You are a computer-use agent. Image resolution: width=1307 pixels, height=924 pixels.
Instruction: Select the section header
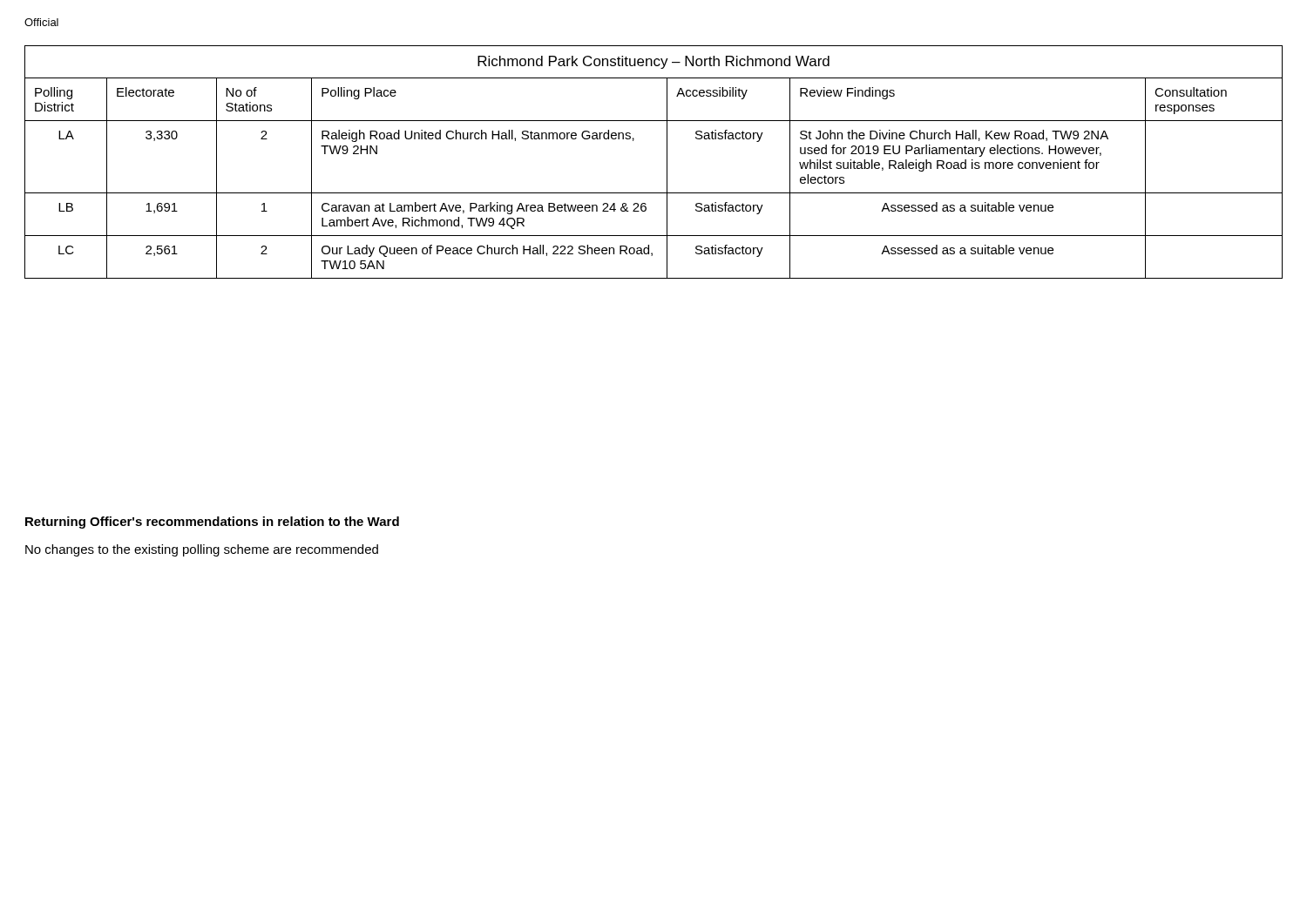click(212, 521)
